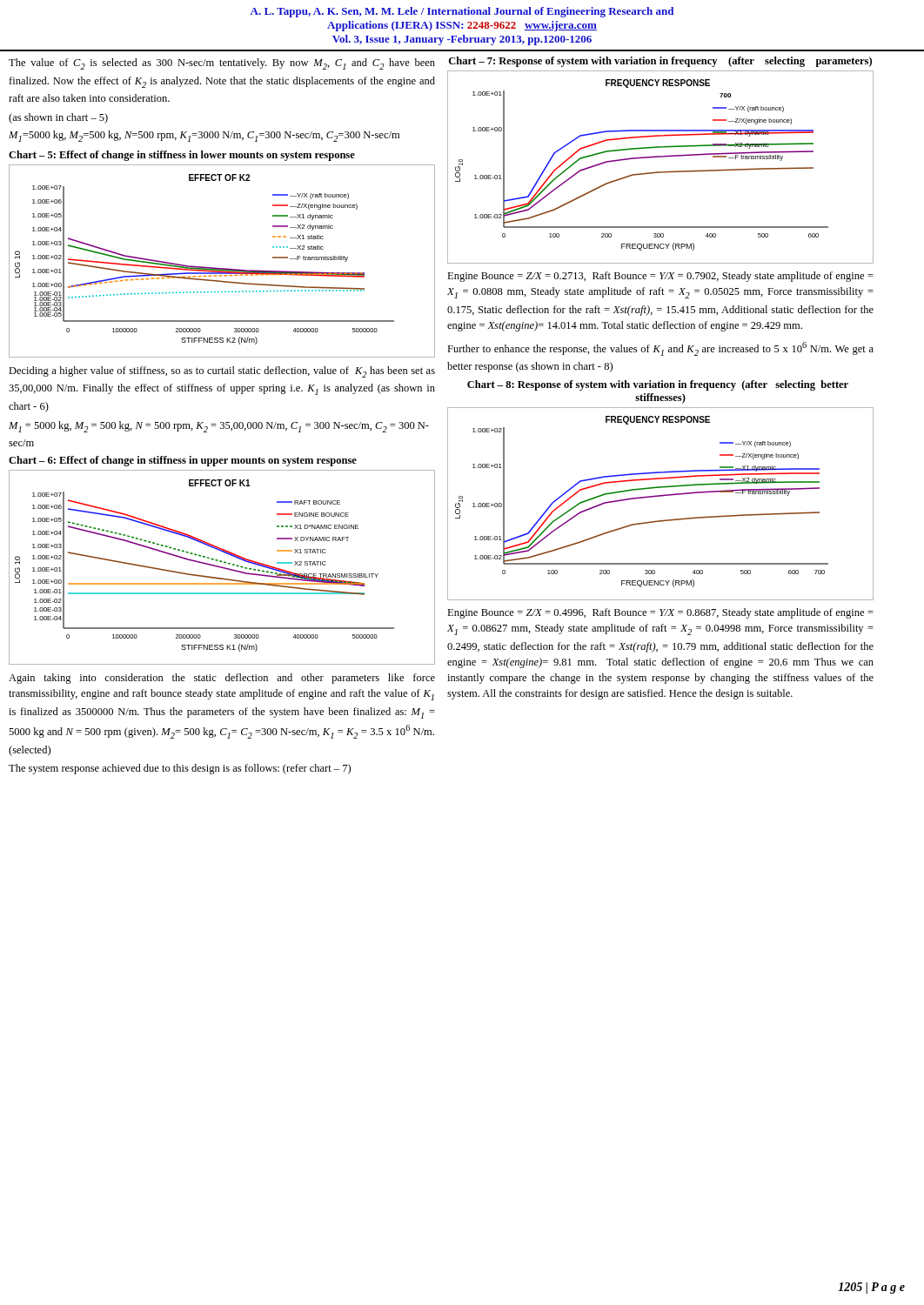
Task: Point to the block beginning "M1 = 5000 kg, M2 = 500"
Action: point(219,434)
